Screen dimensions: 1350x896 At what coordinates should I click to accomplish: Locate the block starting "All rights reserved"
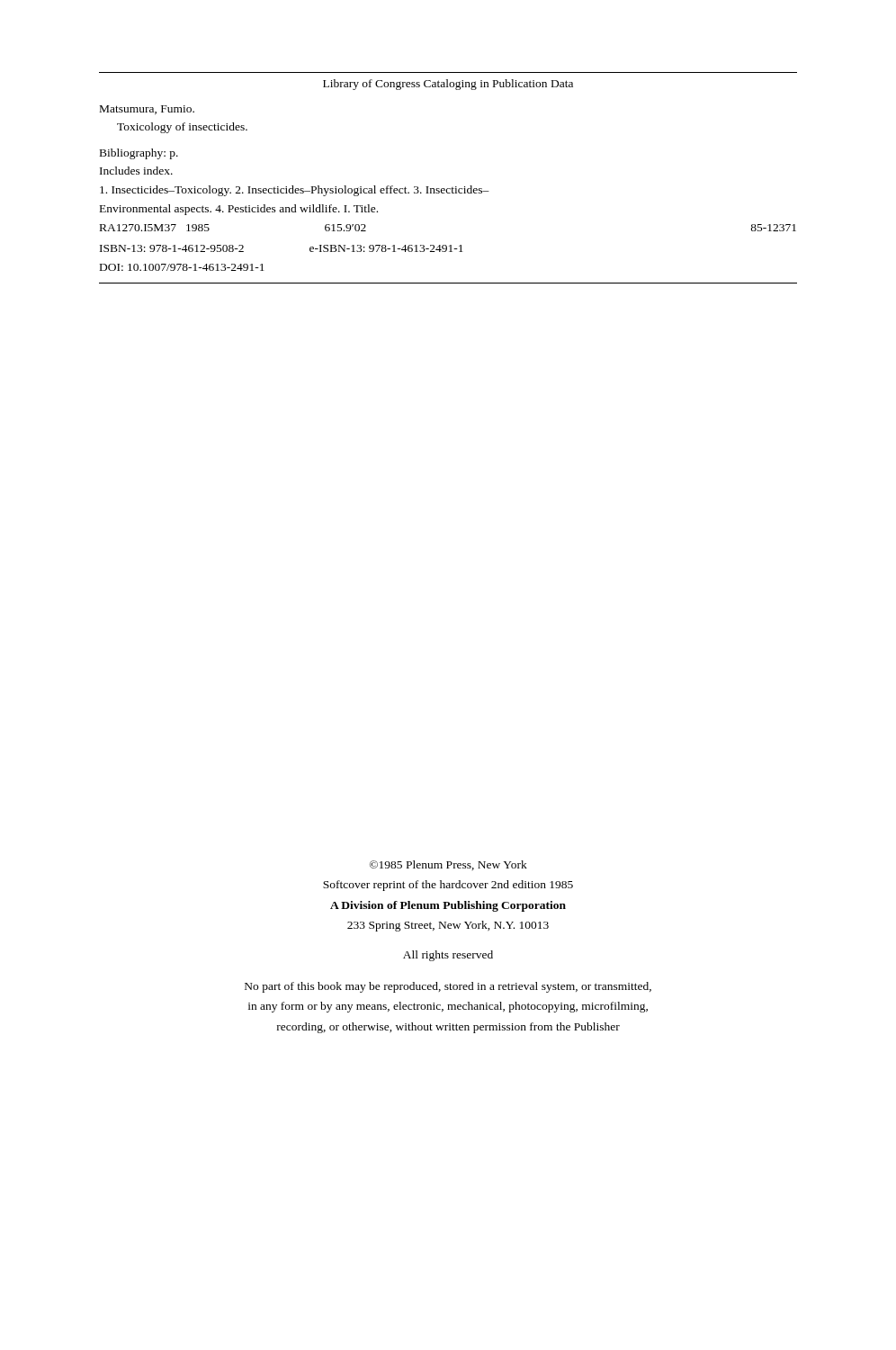pos(448,954)
